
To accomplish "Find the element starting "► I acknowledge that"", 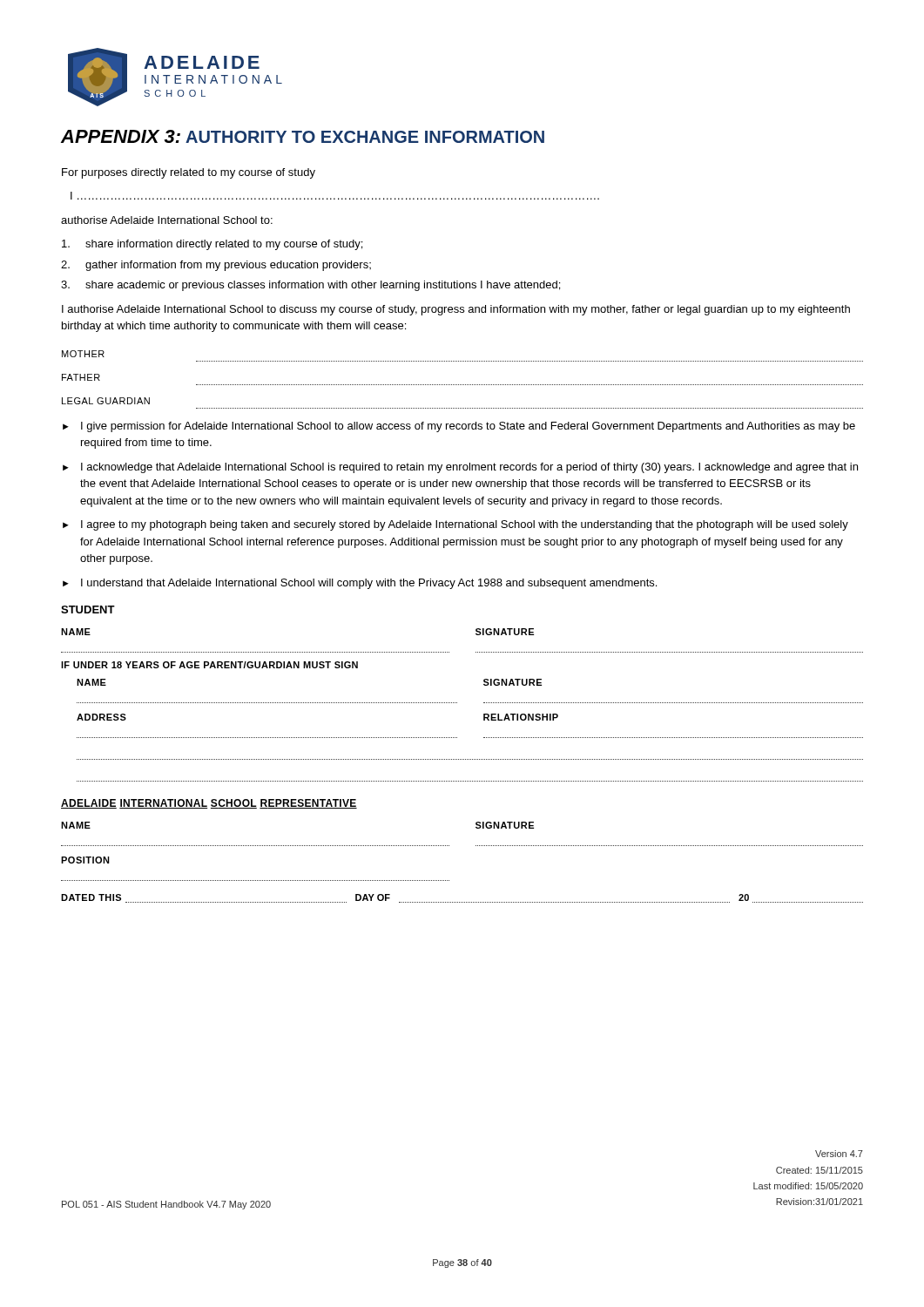I will [462, 483].
